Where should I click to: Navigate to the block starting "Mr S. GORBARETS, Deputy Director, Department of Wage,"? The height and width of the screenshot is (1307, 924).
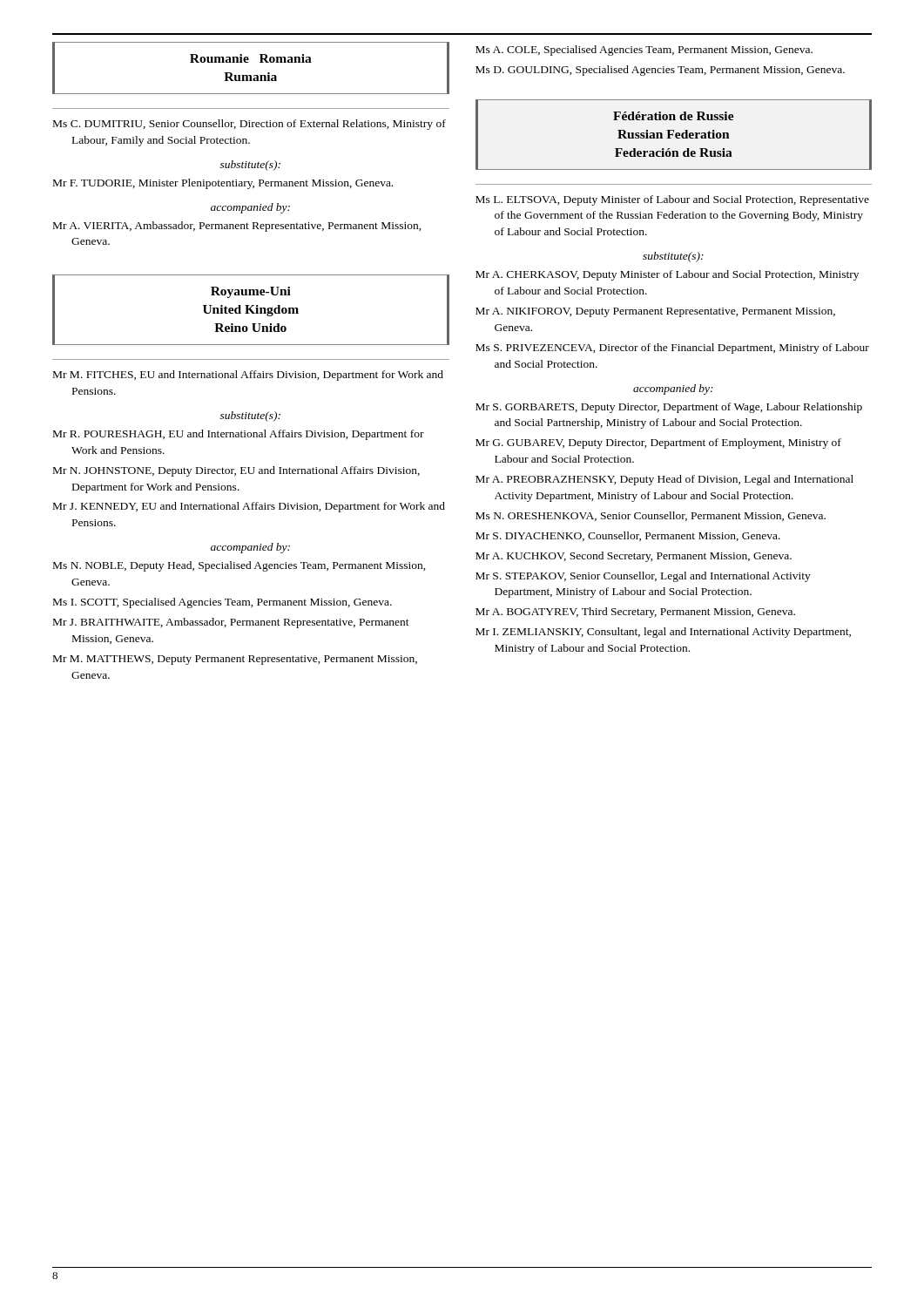(669, 414)
